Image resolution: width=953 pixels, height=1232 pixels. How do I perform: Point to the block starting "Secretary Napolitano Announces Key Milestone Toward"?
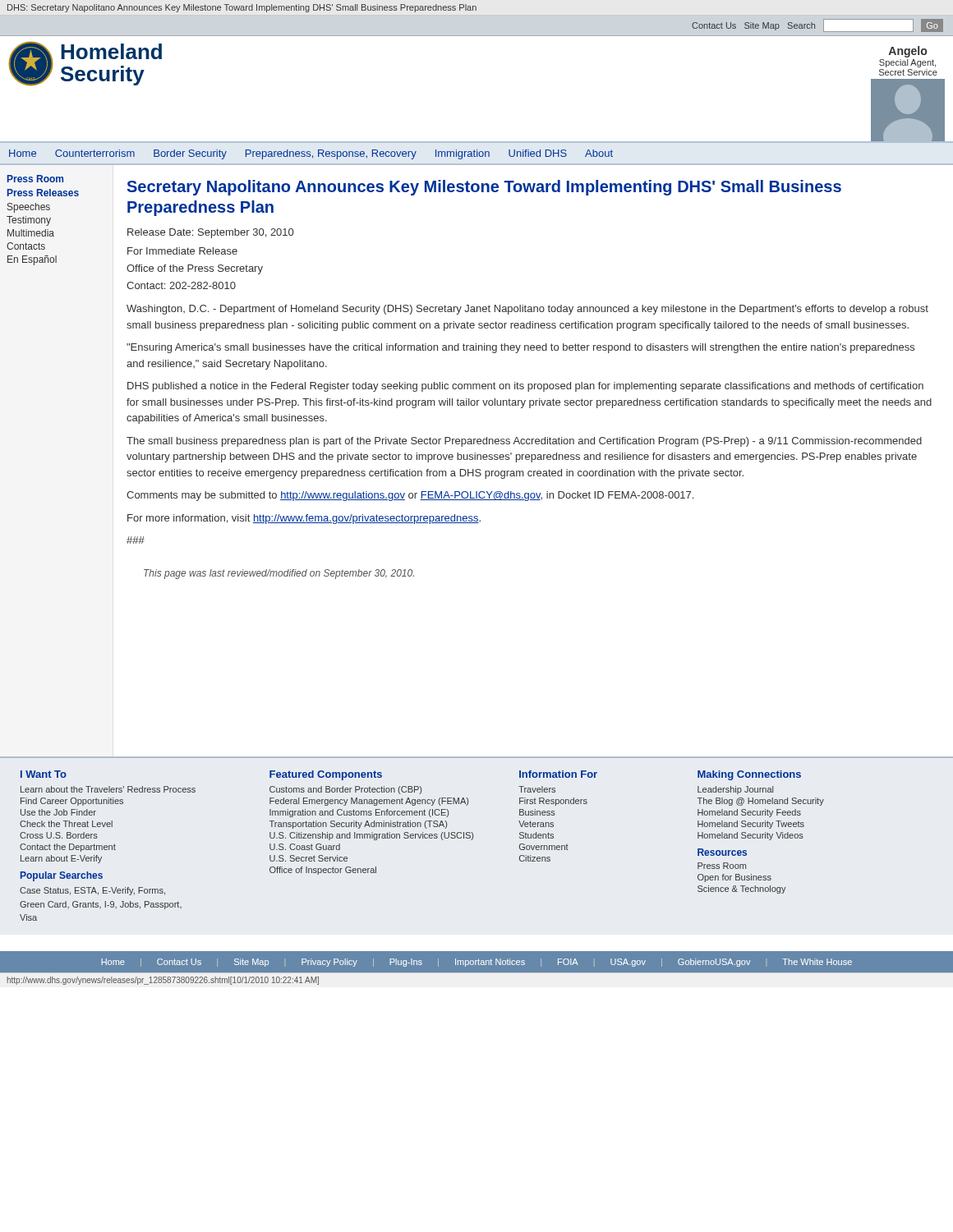pyautogui.click(x=484, y=197)
